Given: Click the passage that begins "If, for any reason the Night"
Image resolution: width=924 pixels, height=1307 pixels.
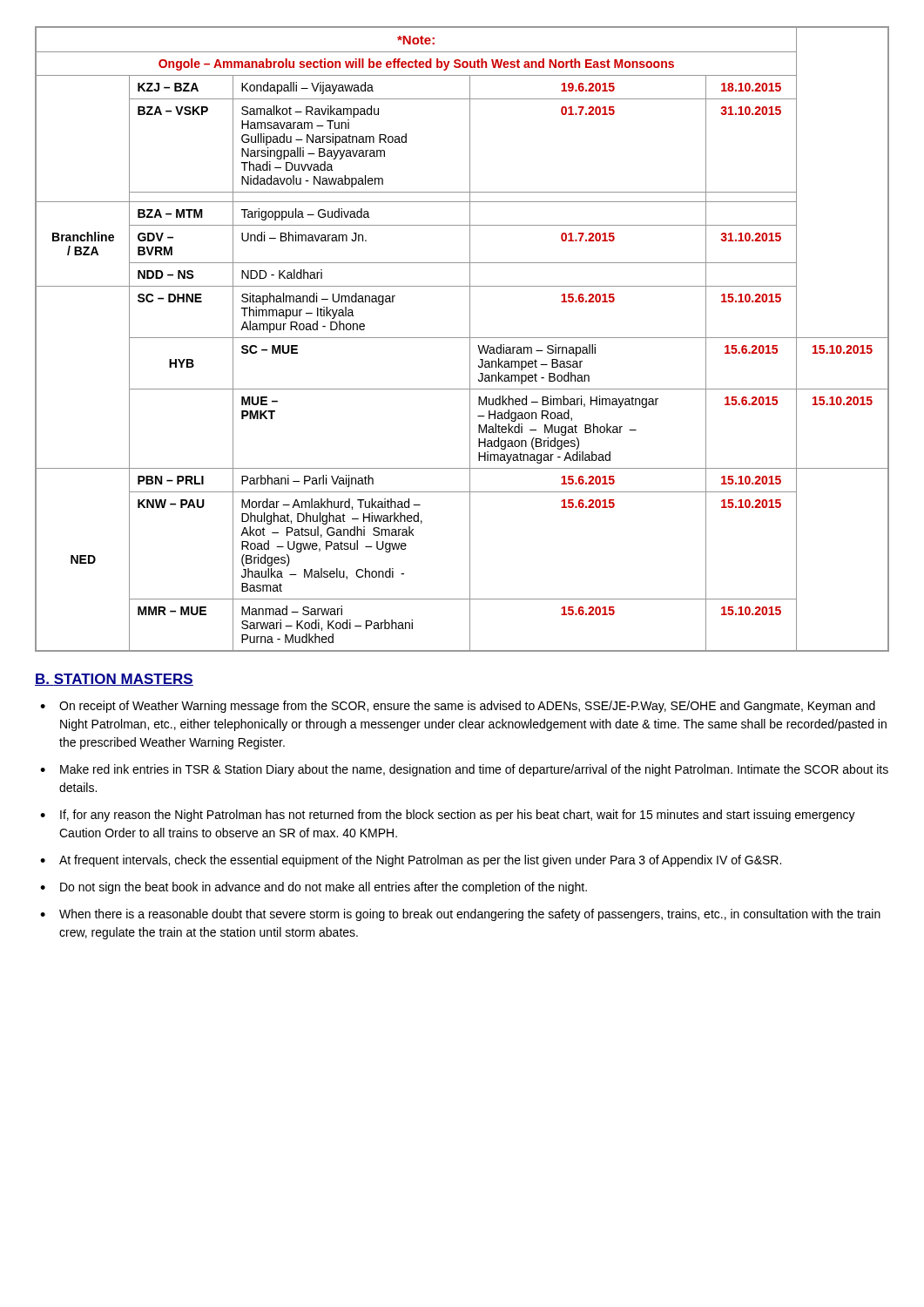Looking at the screenshot, I should point(457,824).
